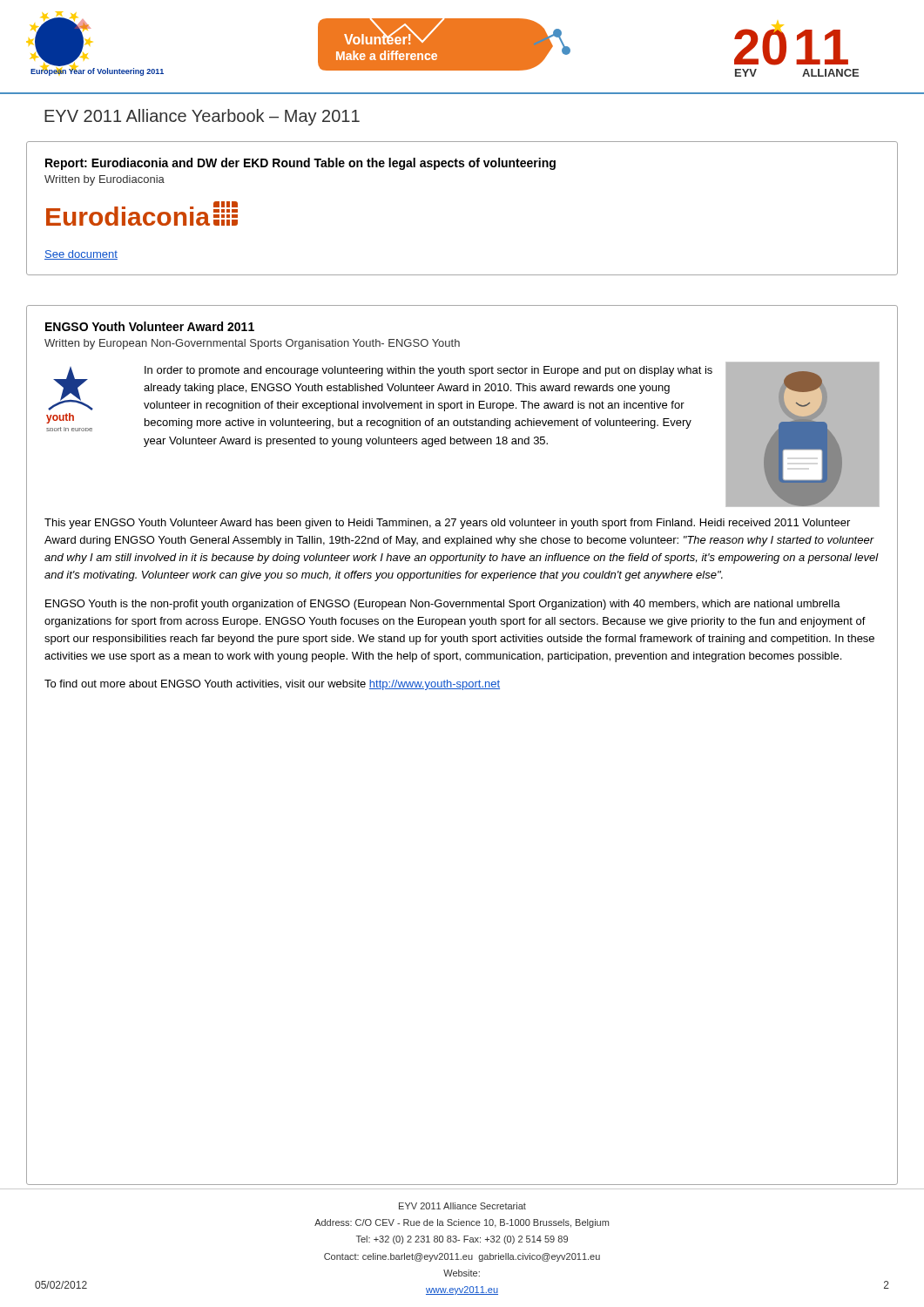Select the table that reads "ENGSO Youth Volunteer Award"
924x1307 pixels.
click(462, 745)
